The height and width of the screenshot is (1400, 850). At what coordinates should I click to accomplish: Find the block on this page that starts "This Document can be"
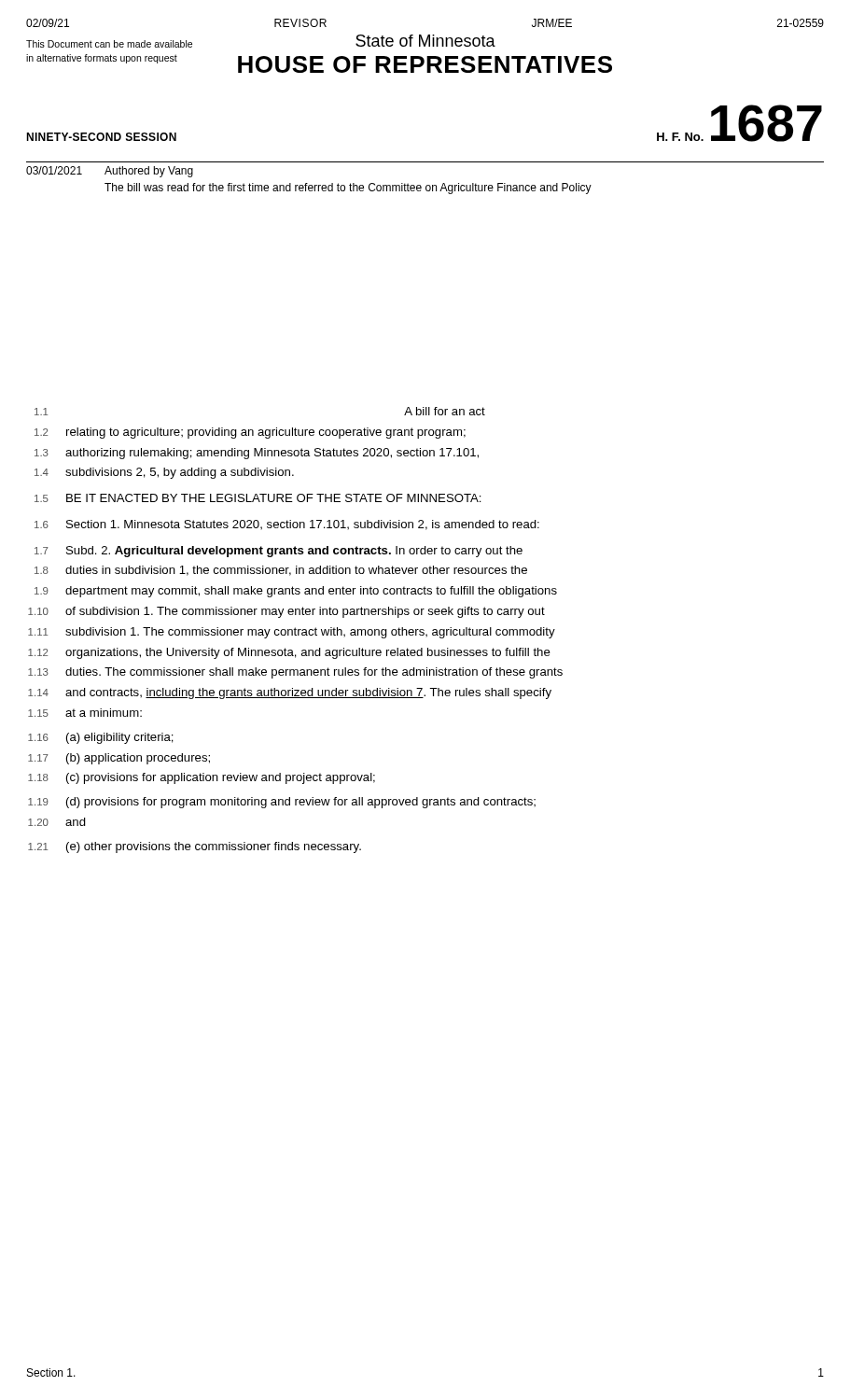[109, 51]
